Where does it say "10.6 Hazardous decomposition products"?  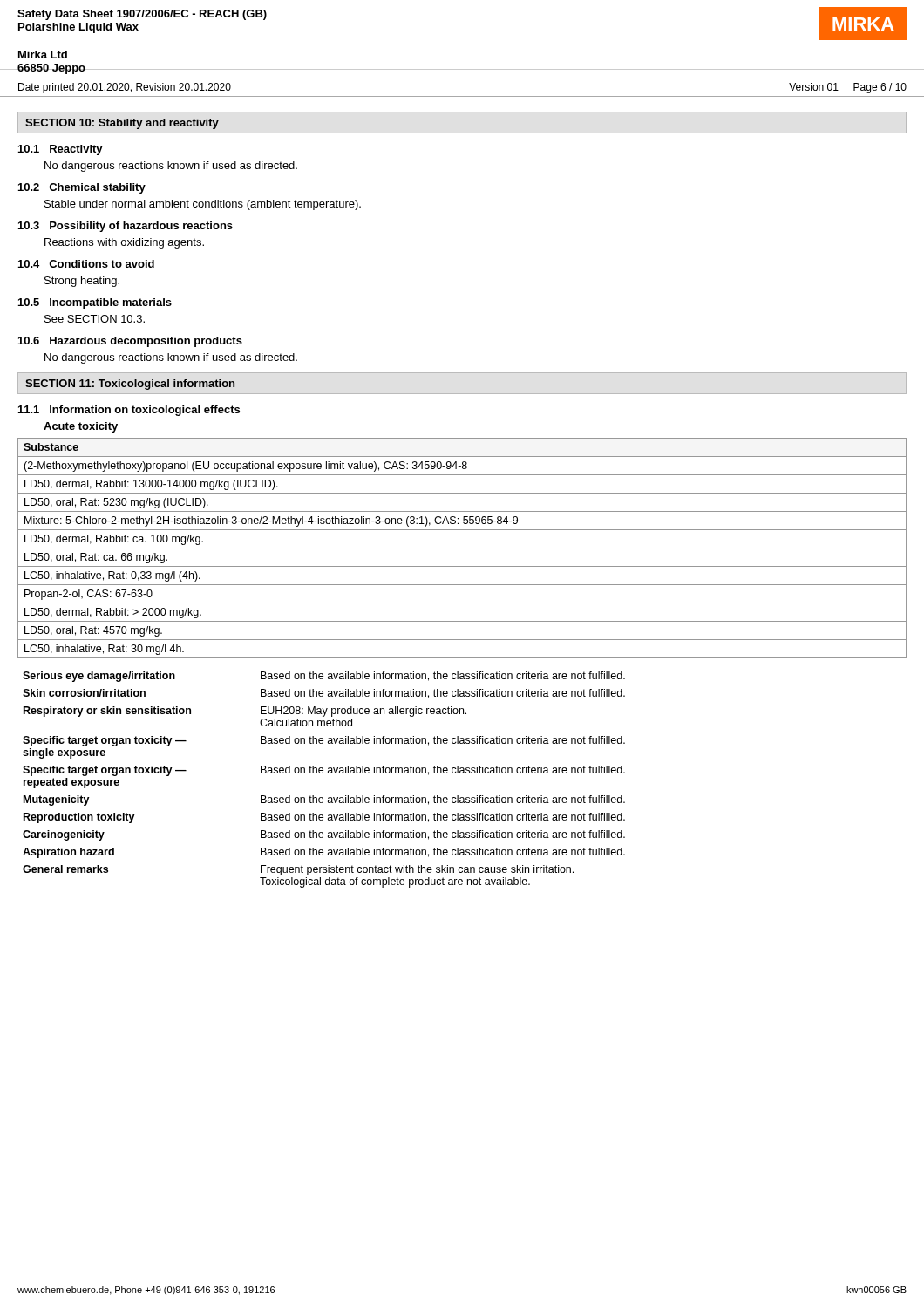tap(130, 340)
